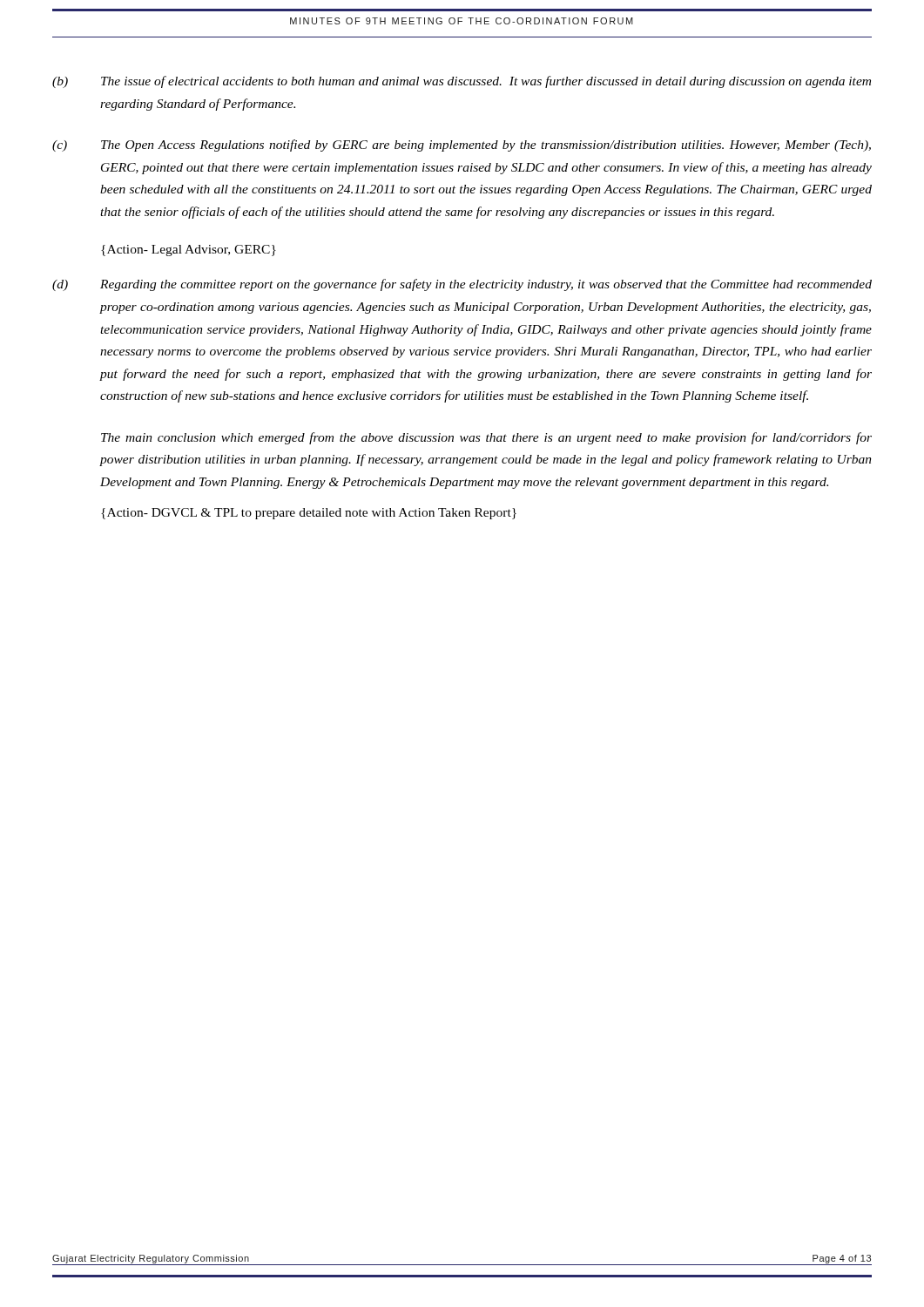Locate the passage starting "(d) Regarding the committee report"
Screen dimensions: 1307x924
[462, 340]
